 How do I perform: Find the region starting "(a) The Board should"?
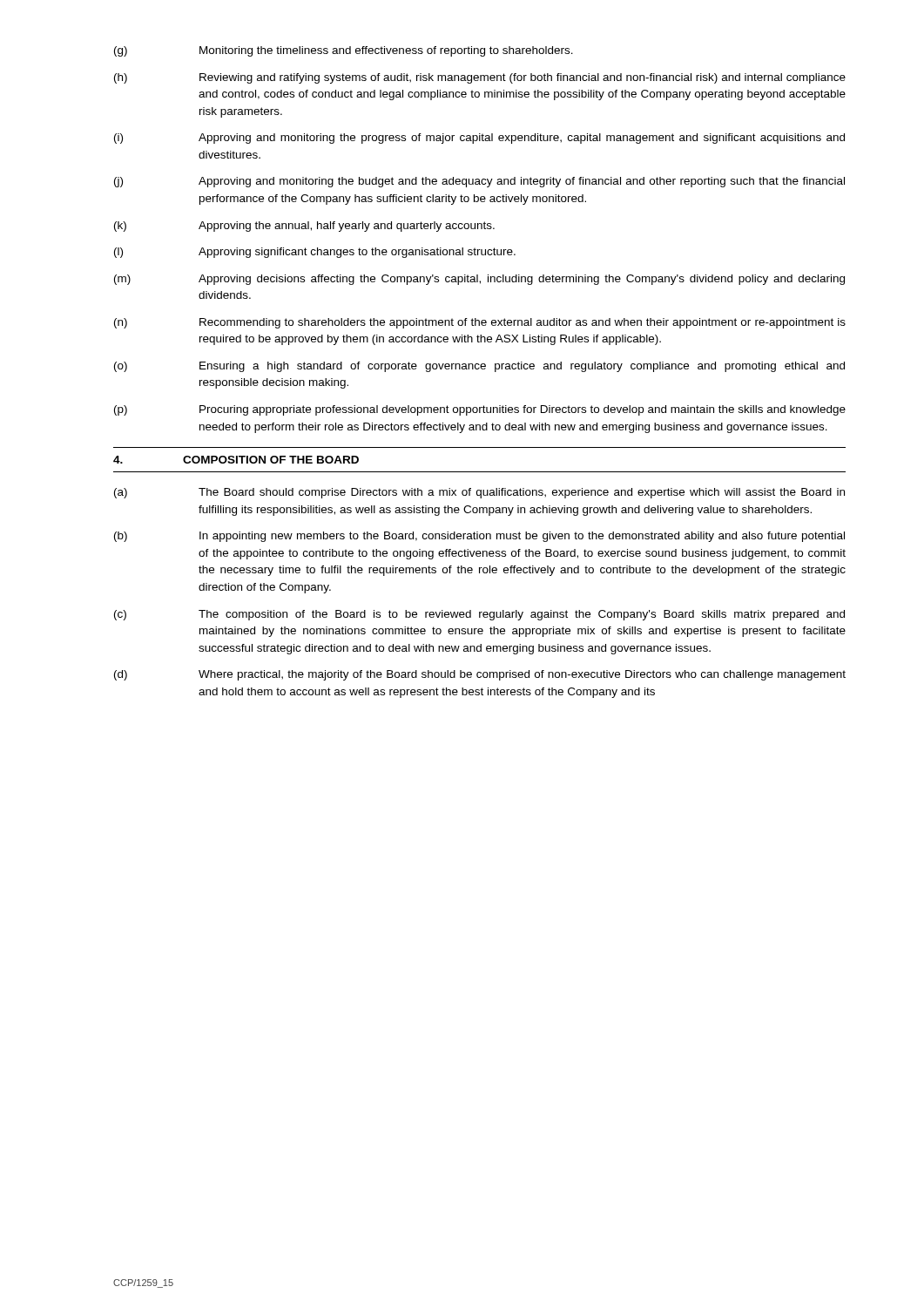coord(479,501)
